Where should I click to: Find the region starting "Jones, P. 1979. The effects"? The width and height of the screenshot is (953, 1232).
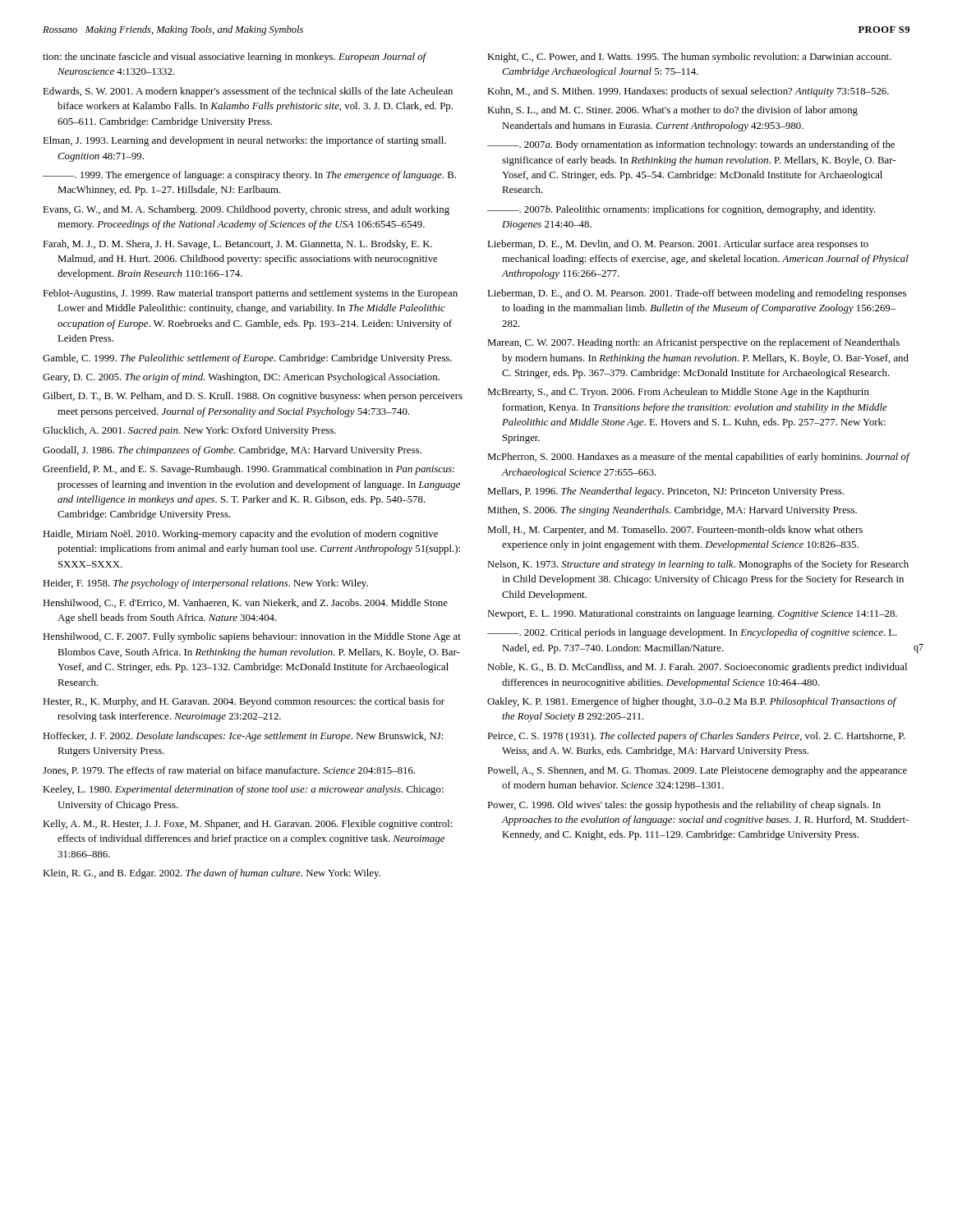click(x=229, y=770)
